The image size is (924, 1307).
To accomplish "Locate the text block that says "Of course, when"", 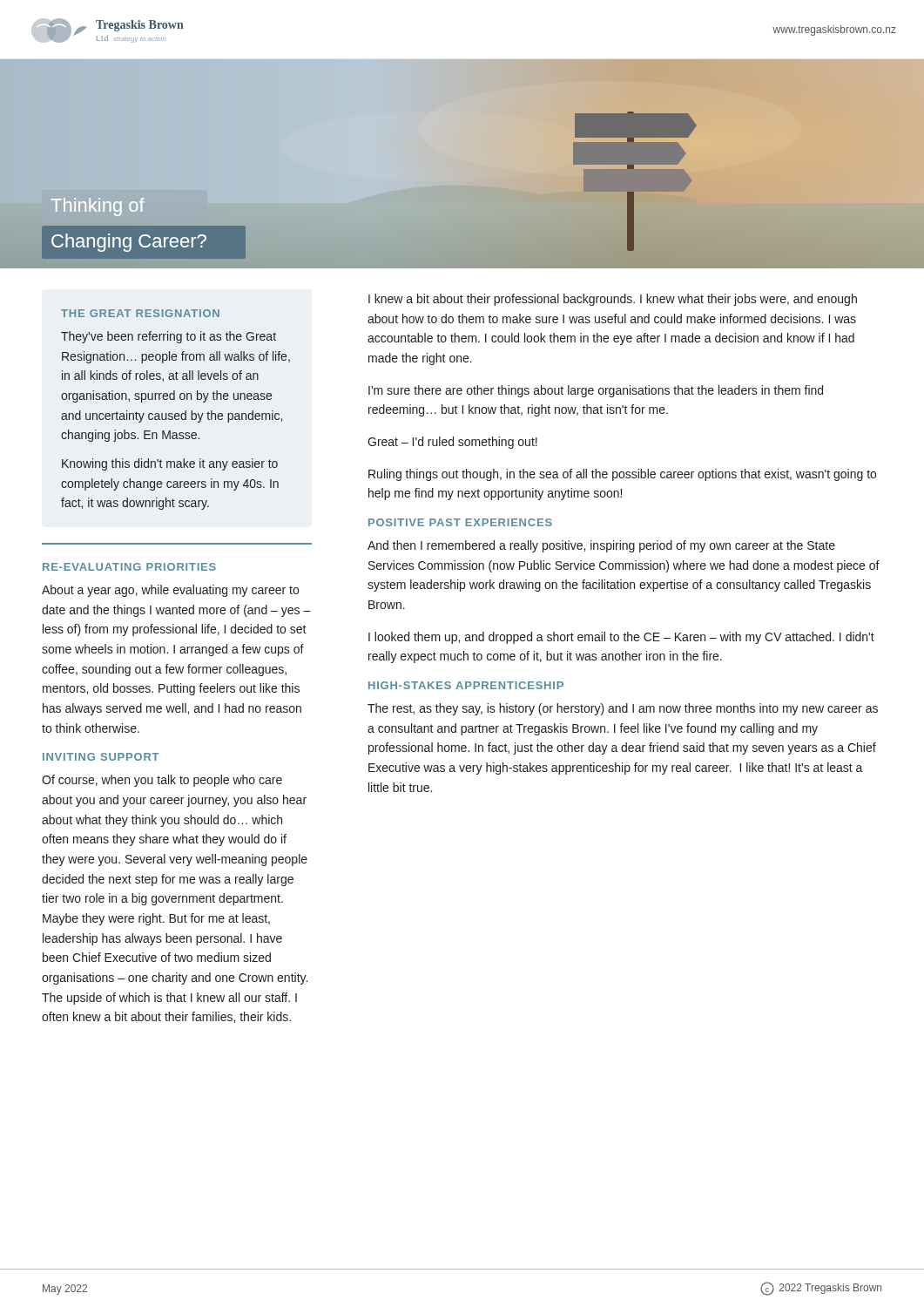I will pyautogui.click(x=175, y=899).
